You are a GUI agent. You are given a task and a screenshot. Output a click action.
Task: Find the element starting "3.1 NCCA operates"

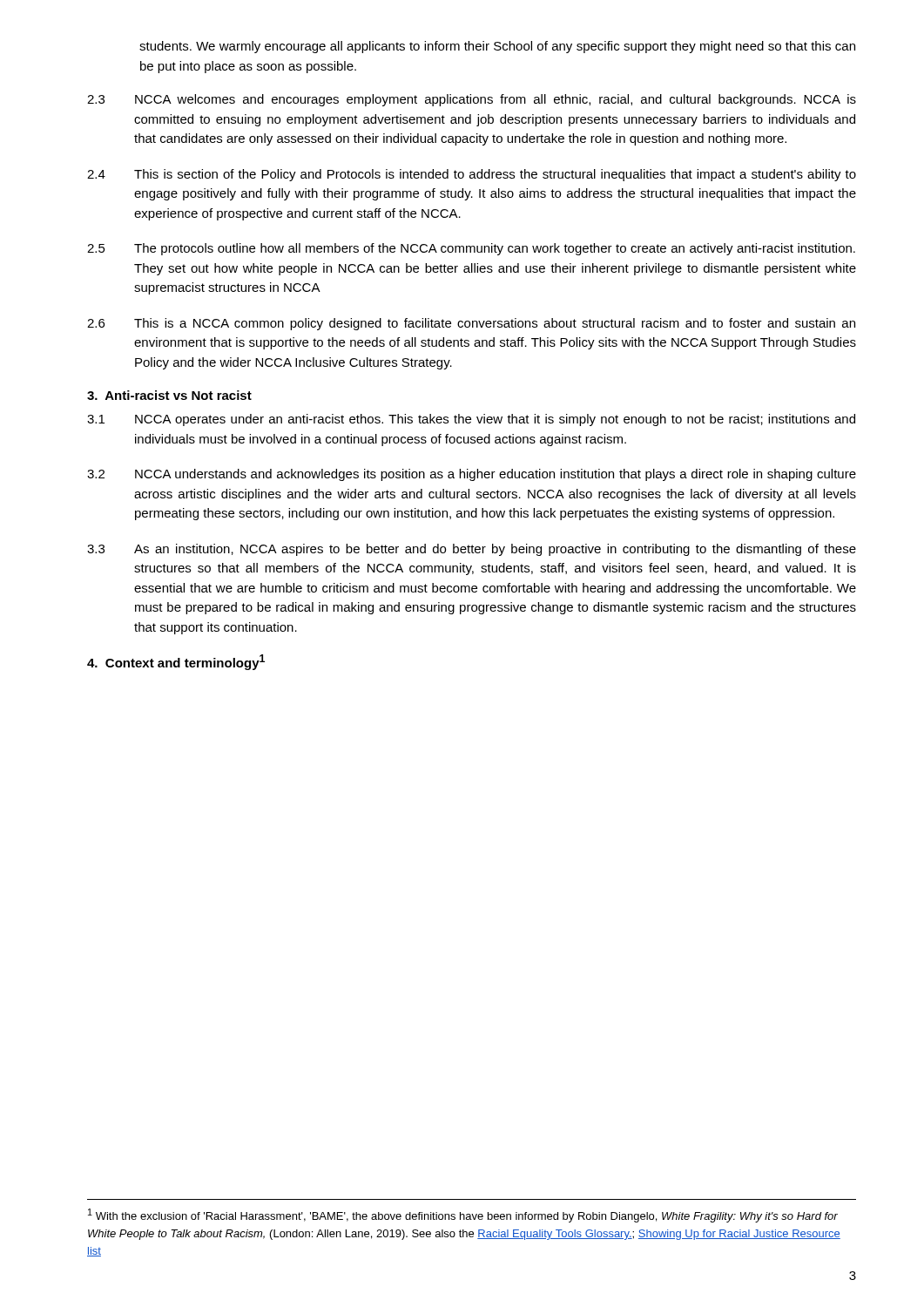point(472,429)
